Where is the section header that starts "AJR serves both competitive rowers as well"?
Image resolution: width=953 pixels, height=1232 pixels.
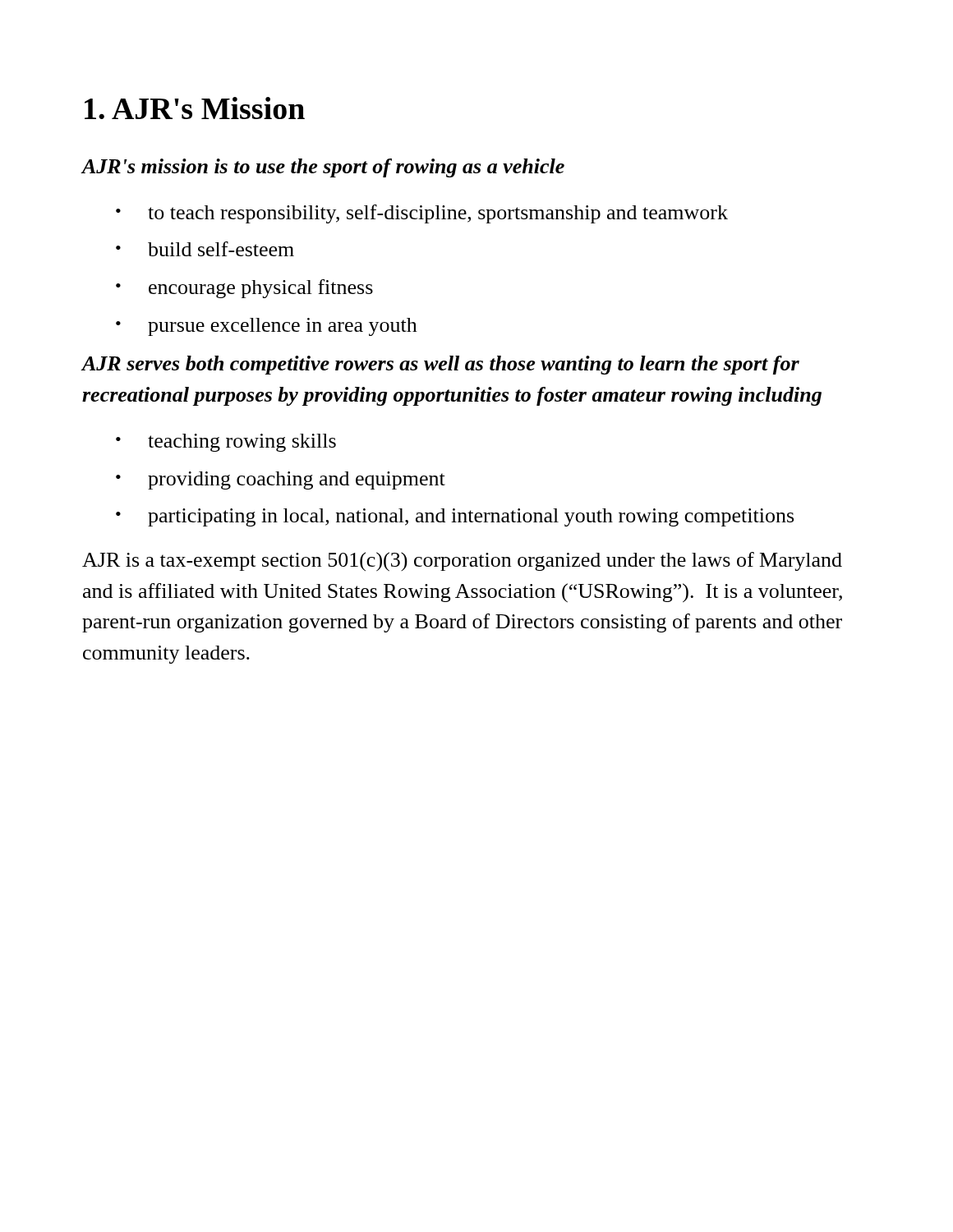click(x=452, y=379)
